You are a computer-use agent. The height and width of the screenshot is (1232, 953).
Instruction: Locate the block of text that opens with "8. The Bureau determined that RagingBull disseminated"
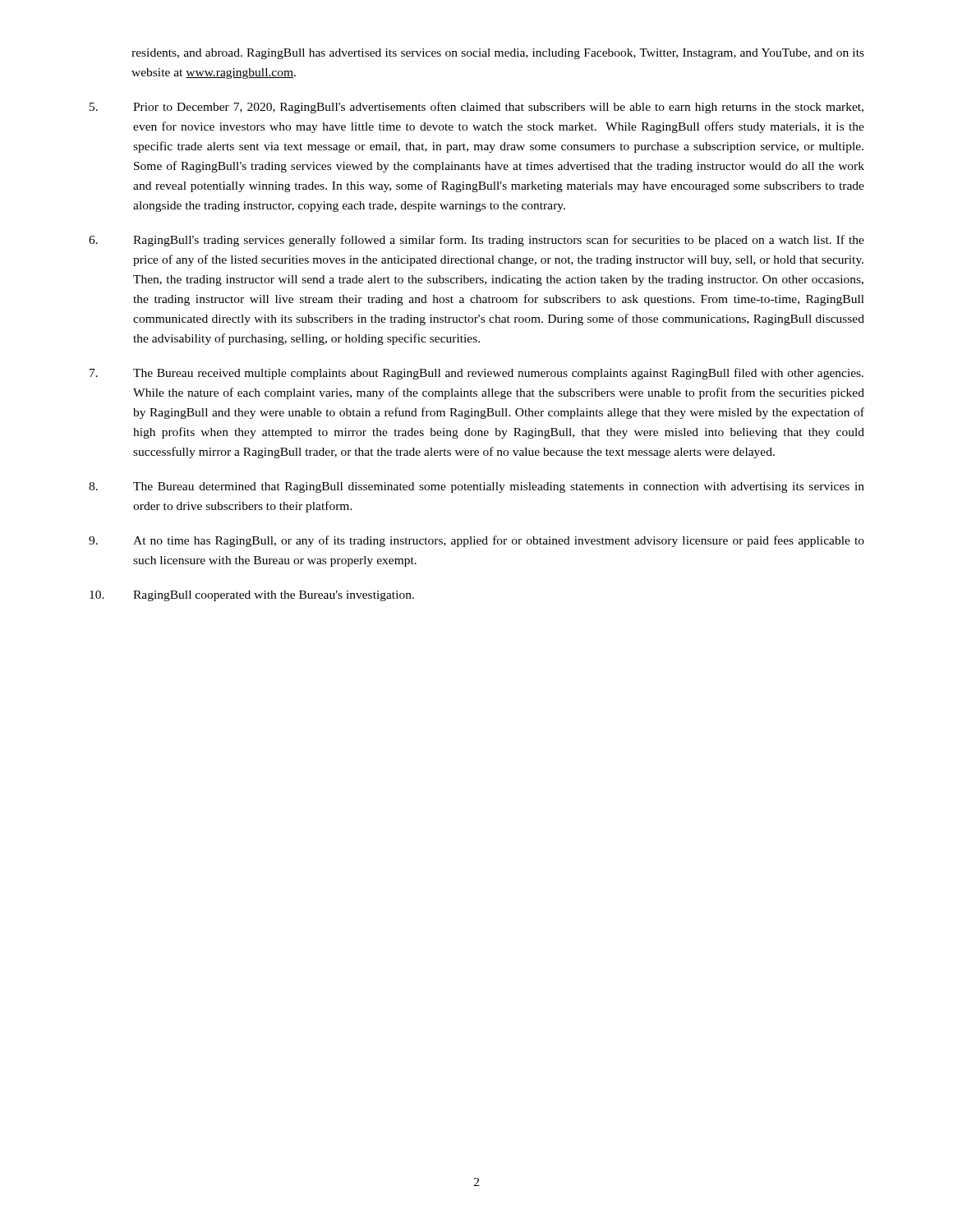(x=476, y=496)
